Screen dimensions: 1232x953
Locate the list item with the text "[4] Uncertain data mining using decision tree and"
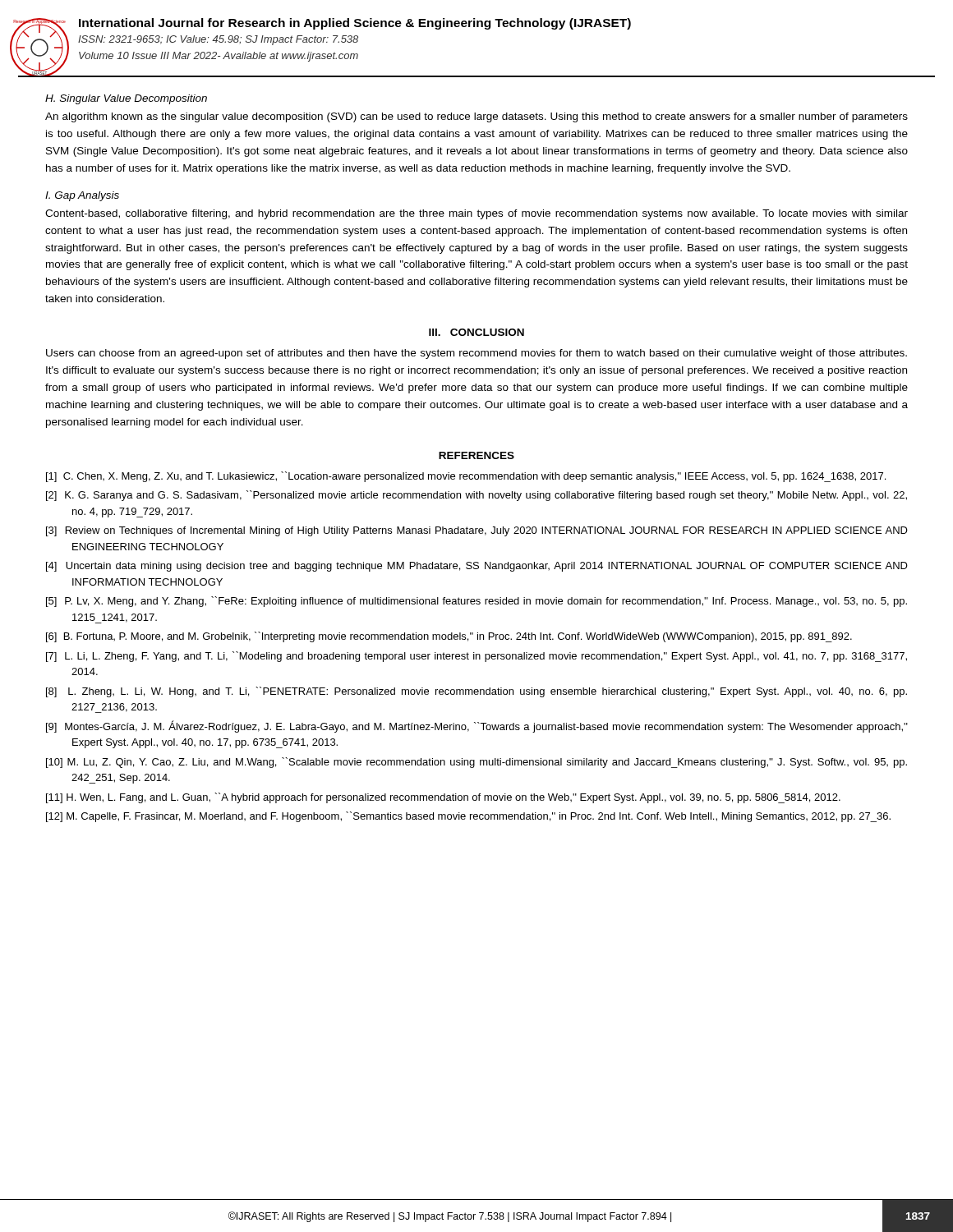coord(476,574)
